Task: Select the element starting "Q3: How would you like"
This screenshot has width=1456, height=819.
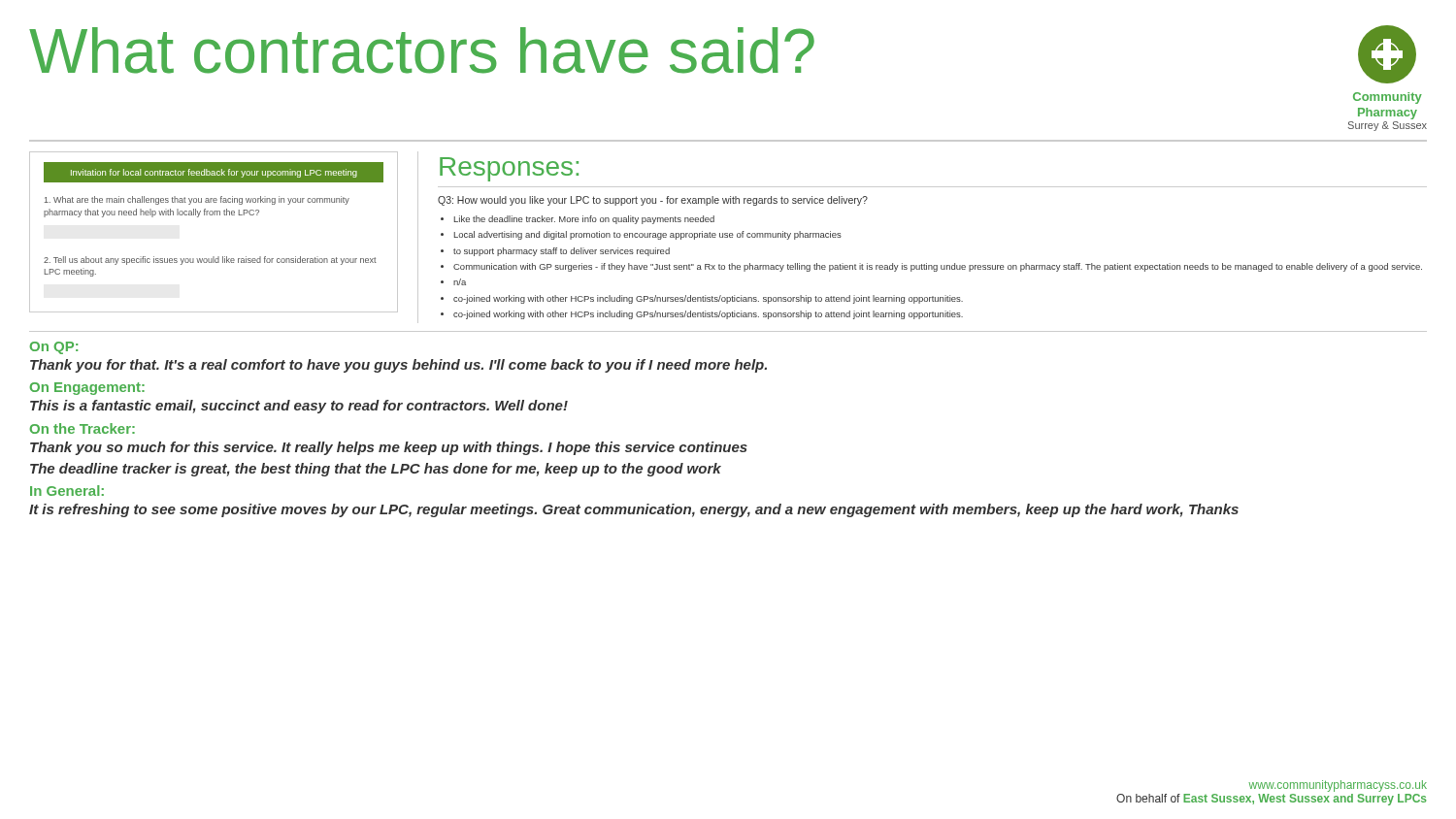Action: click(x=653, y=201)
